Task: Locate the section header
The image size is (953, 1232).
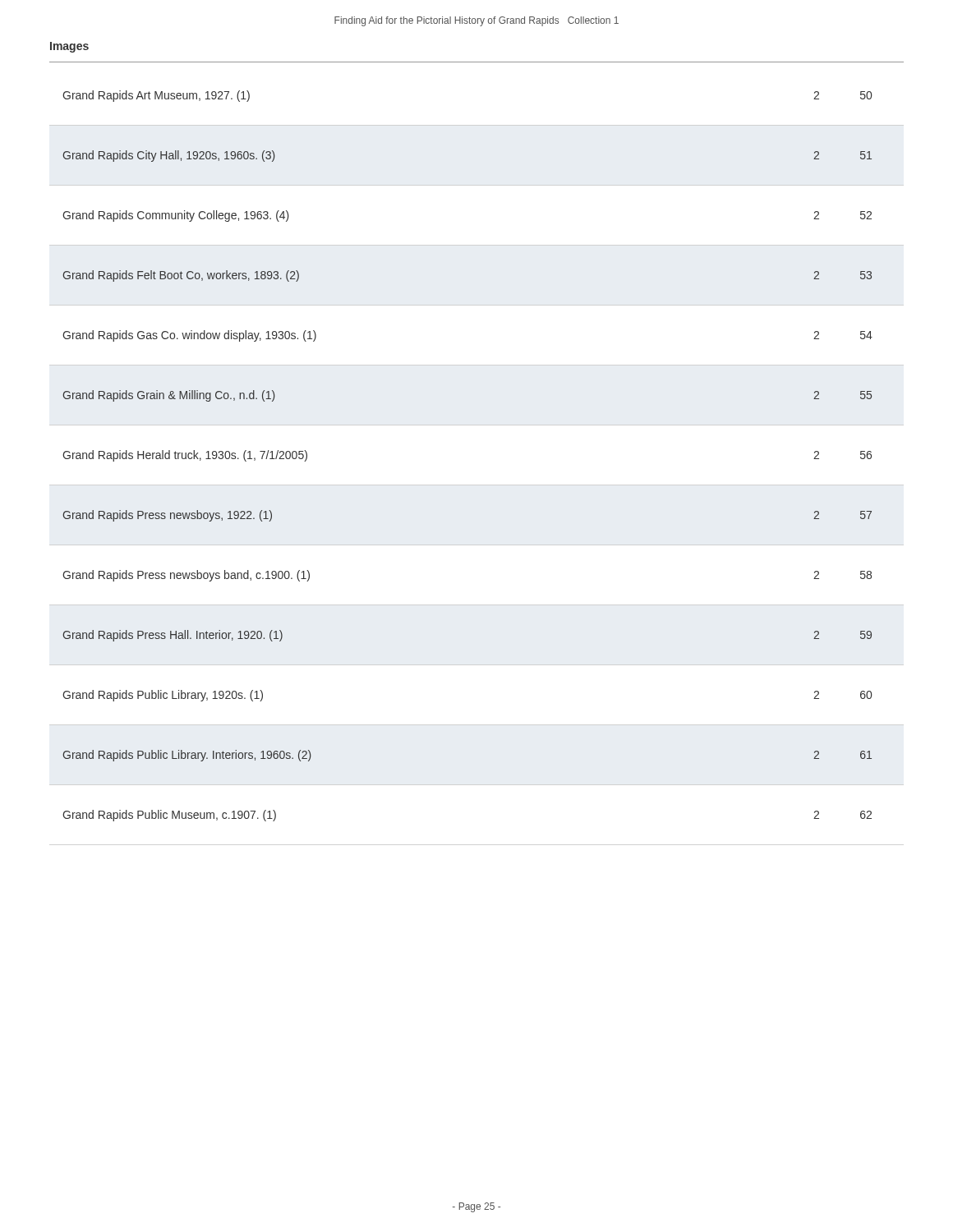Action: (x=69, y=46)
